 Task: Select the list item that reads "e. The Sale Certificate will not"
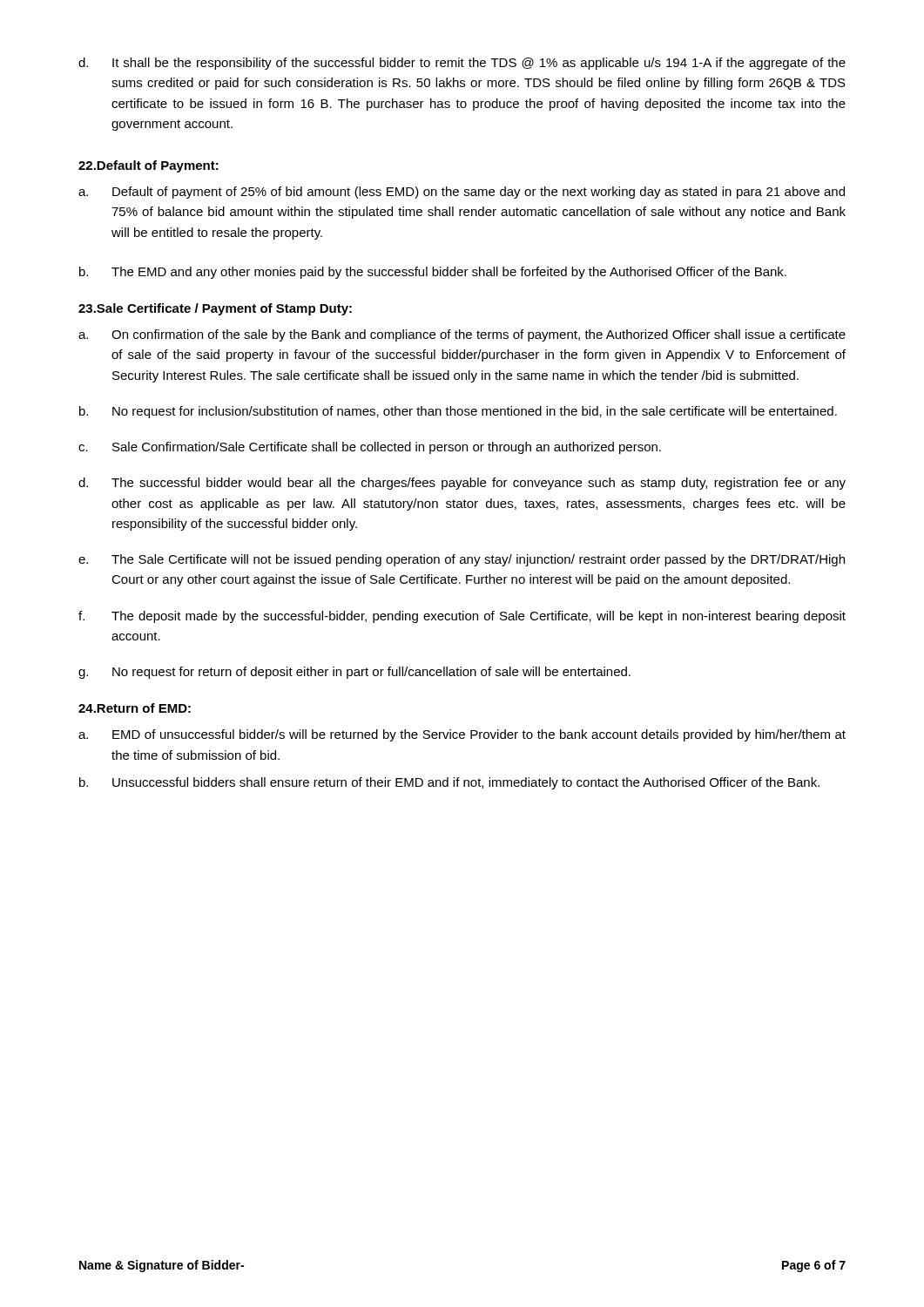pos(462,569)
